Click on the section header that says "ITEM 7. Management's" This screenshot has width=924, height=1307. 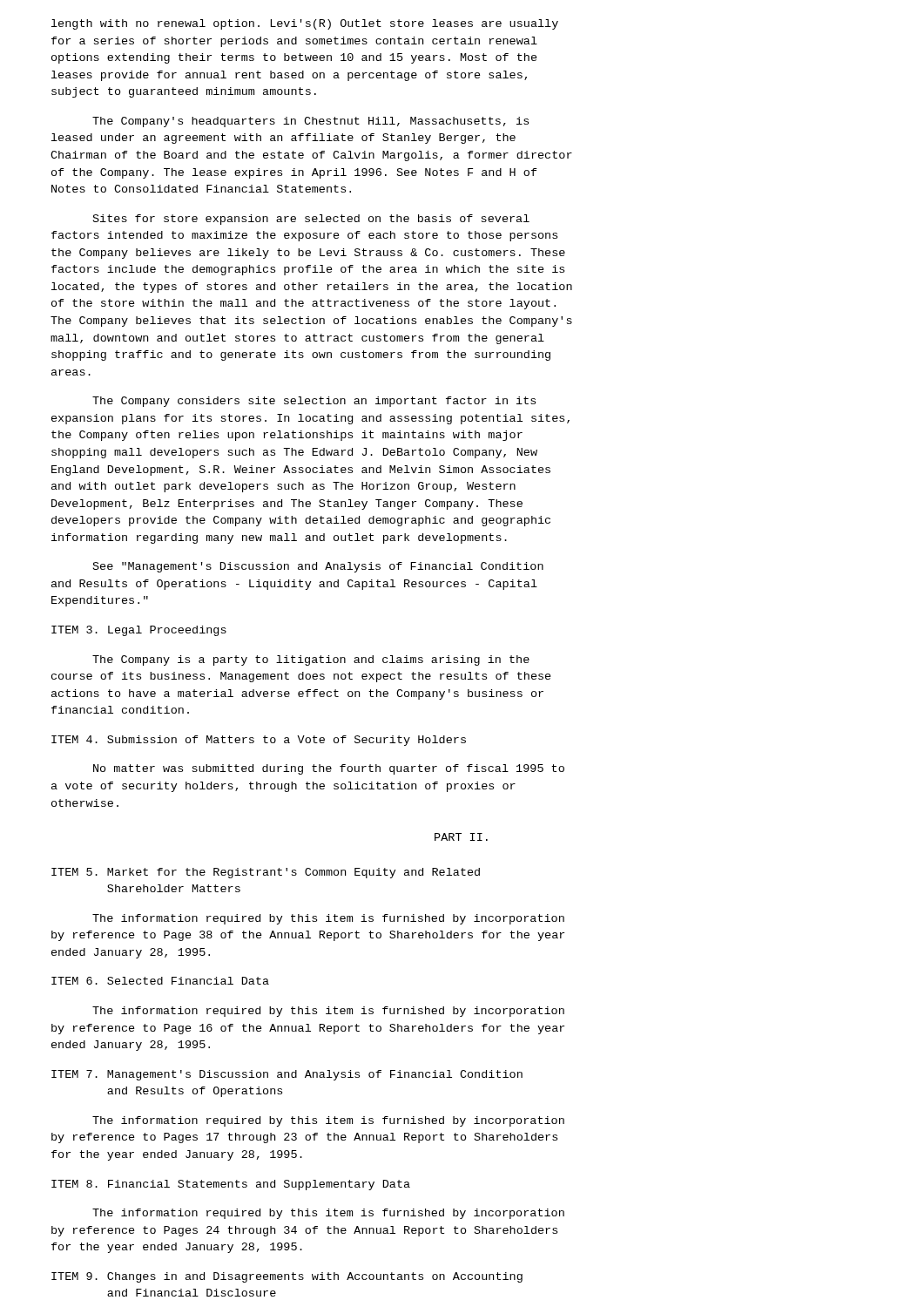(462, 1083)
